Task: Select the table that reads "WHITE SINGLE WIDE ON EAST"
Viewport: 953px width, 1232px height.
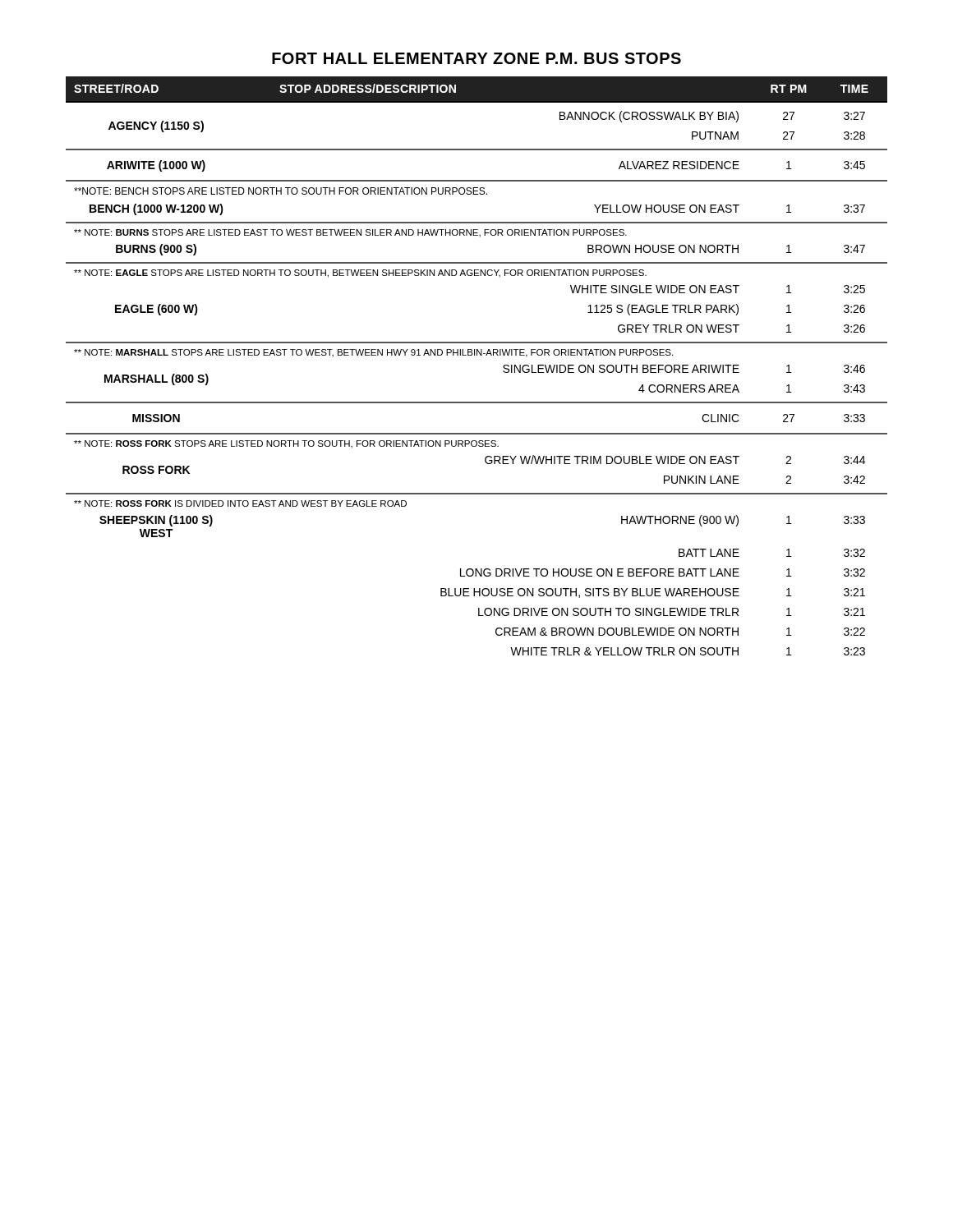Action: click(x=476, y=369)
